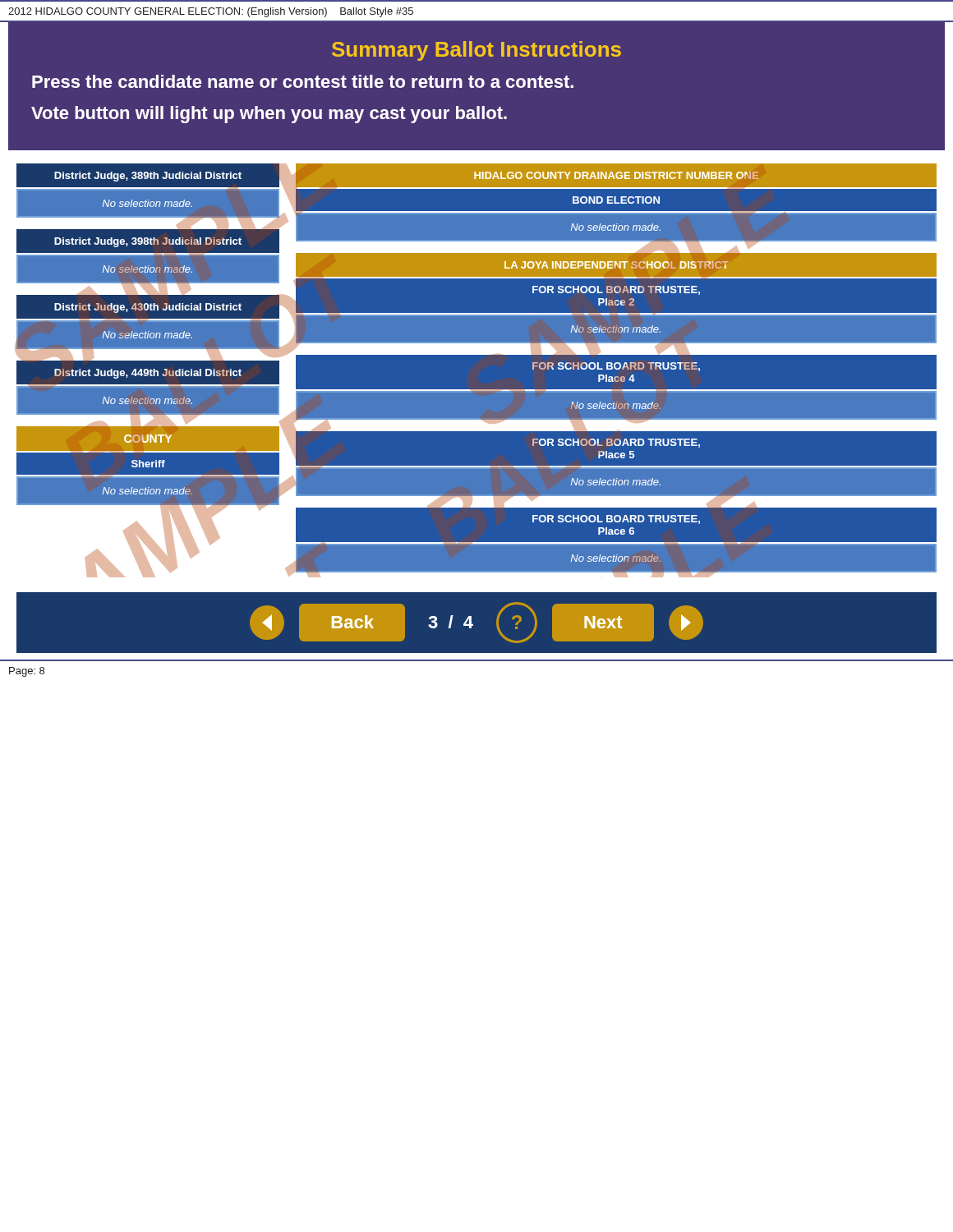Find the section header containing "District Judge, 430th Judicial District"
This screenshot has width=953, height=1232.
pos(148,307)
